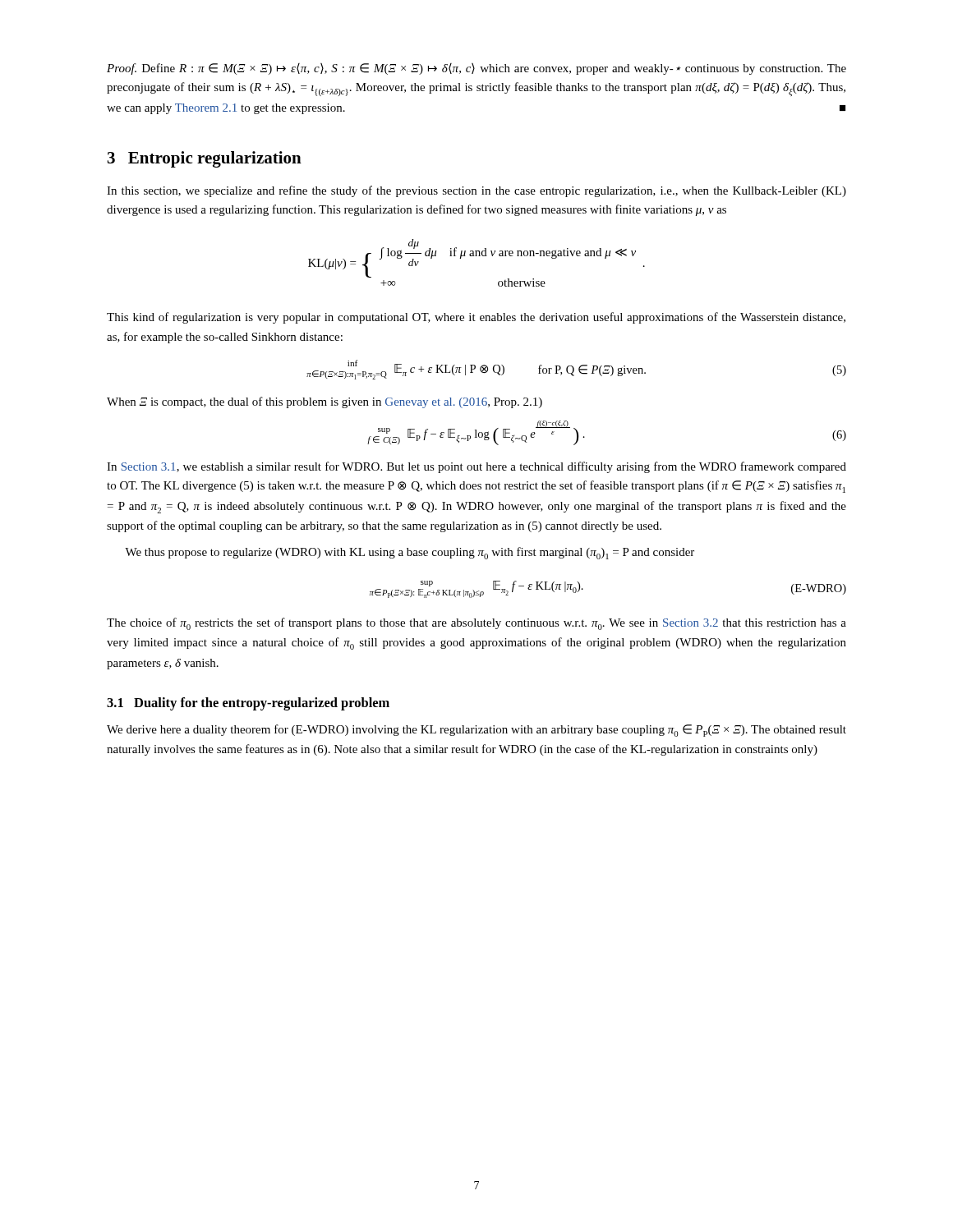Locate the text block starting "sup f ∈"
Viewport: 953px width, 1232px height.
point(488,434)
